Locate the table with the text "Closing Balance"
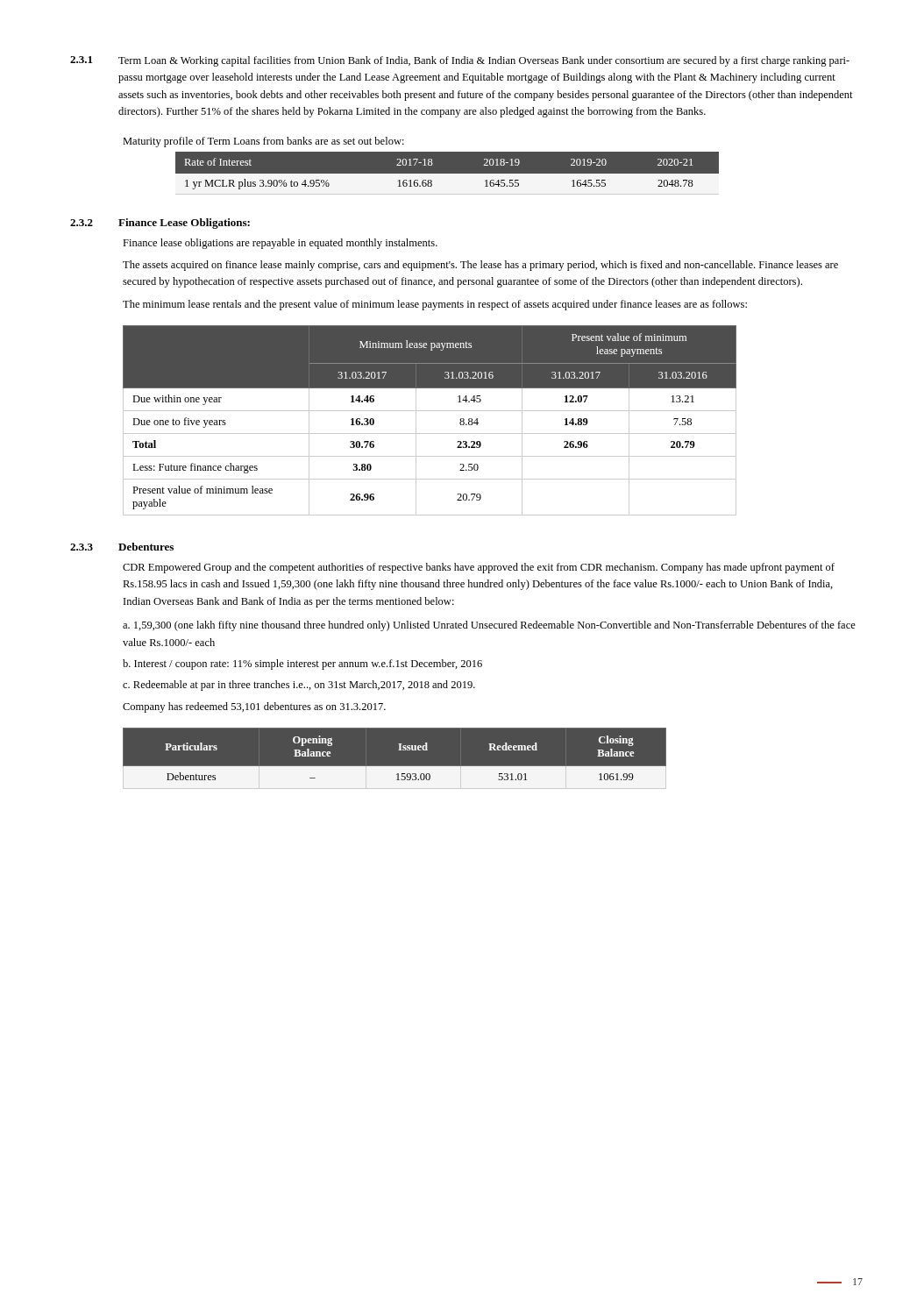This screenshot has height=1315, width=924. pos(493,758)
